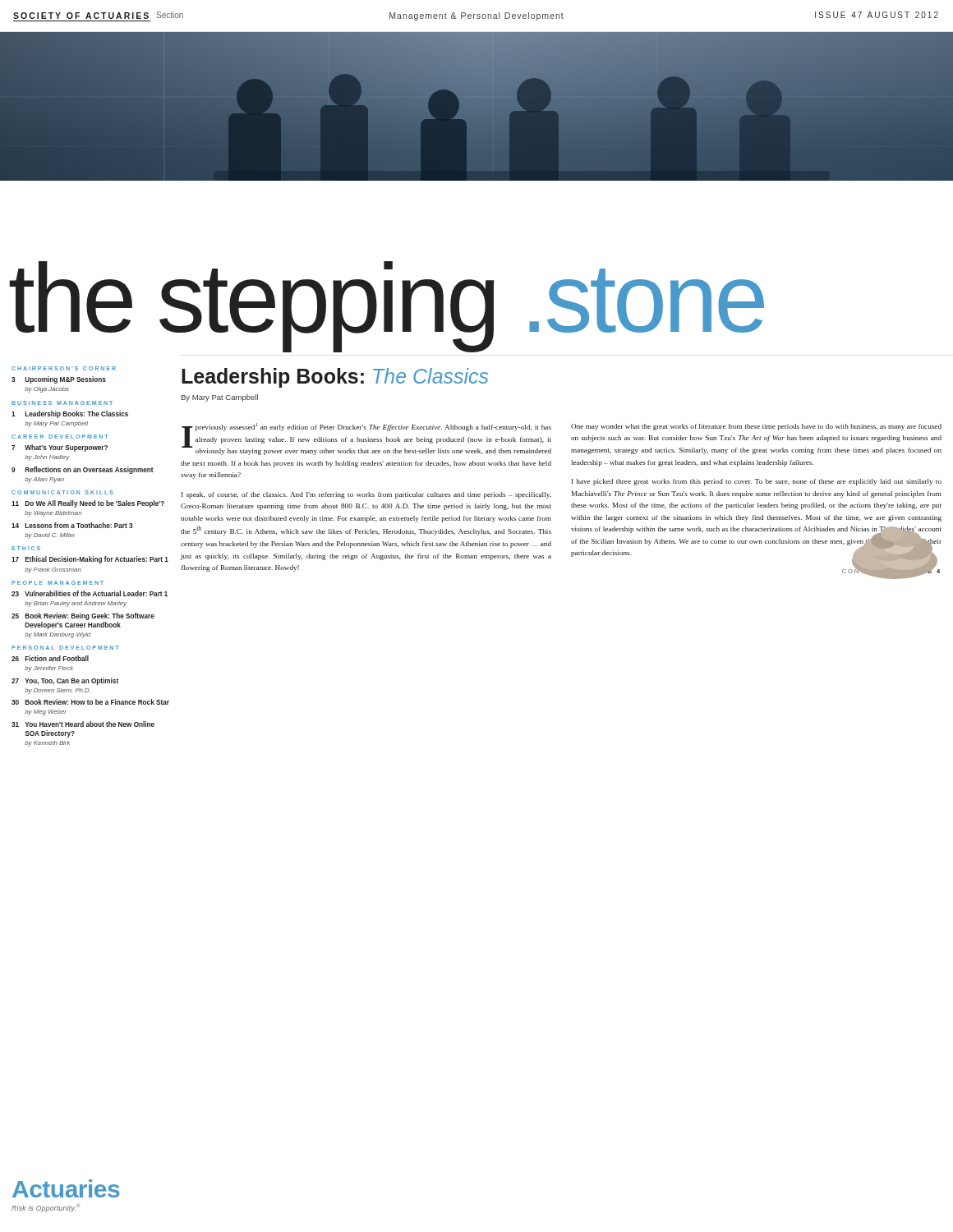Point to the block beginning "I previously assessed1 an early edition of Peter"
953x1232 pixels.
[x=366, y=496]
